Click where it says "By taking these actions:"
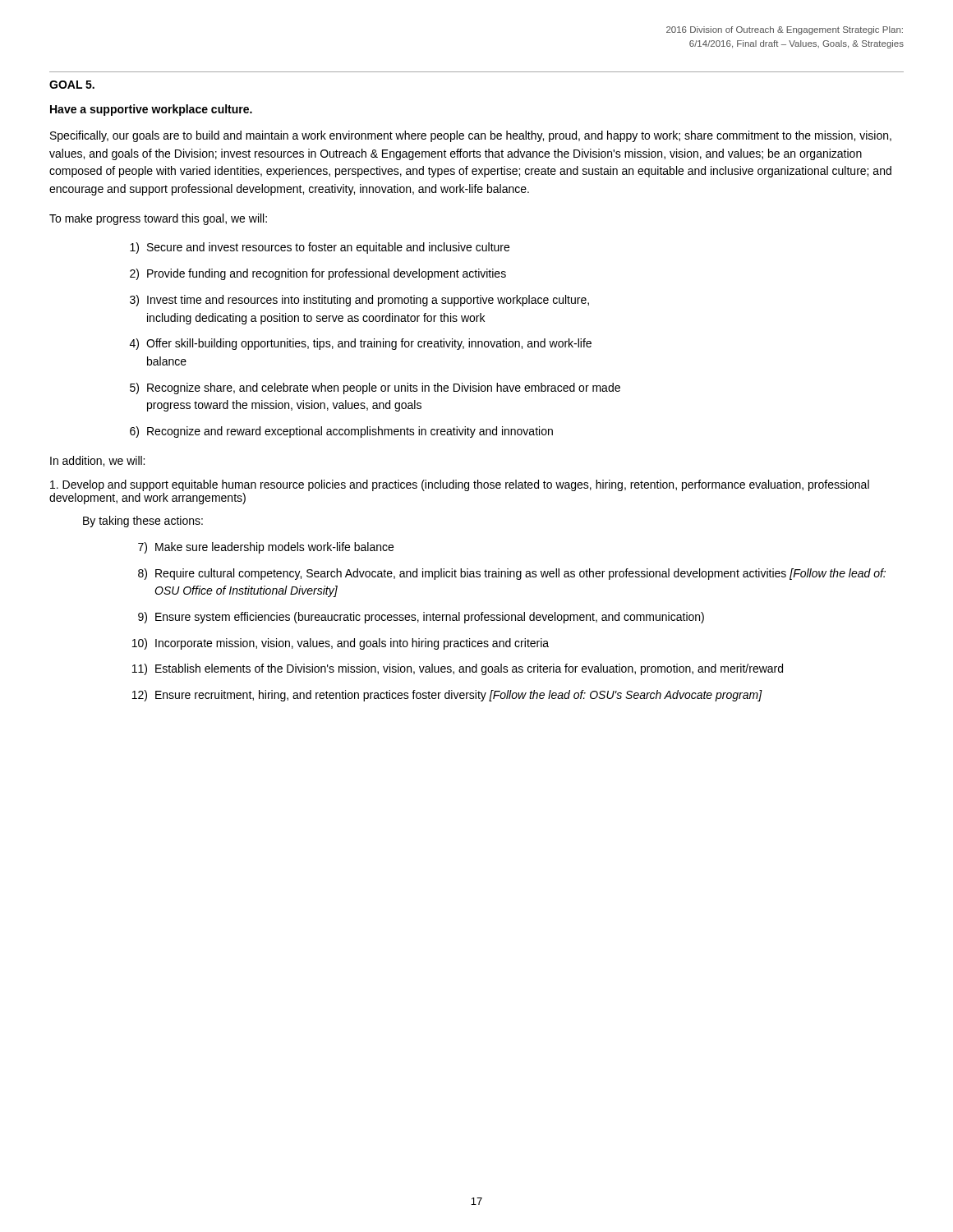Image resolution: width=953 pixels, height=1232 pixels. click(143, 521)
